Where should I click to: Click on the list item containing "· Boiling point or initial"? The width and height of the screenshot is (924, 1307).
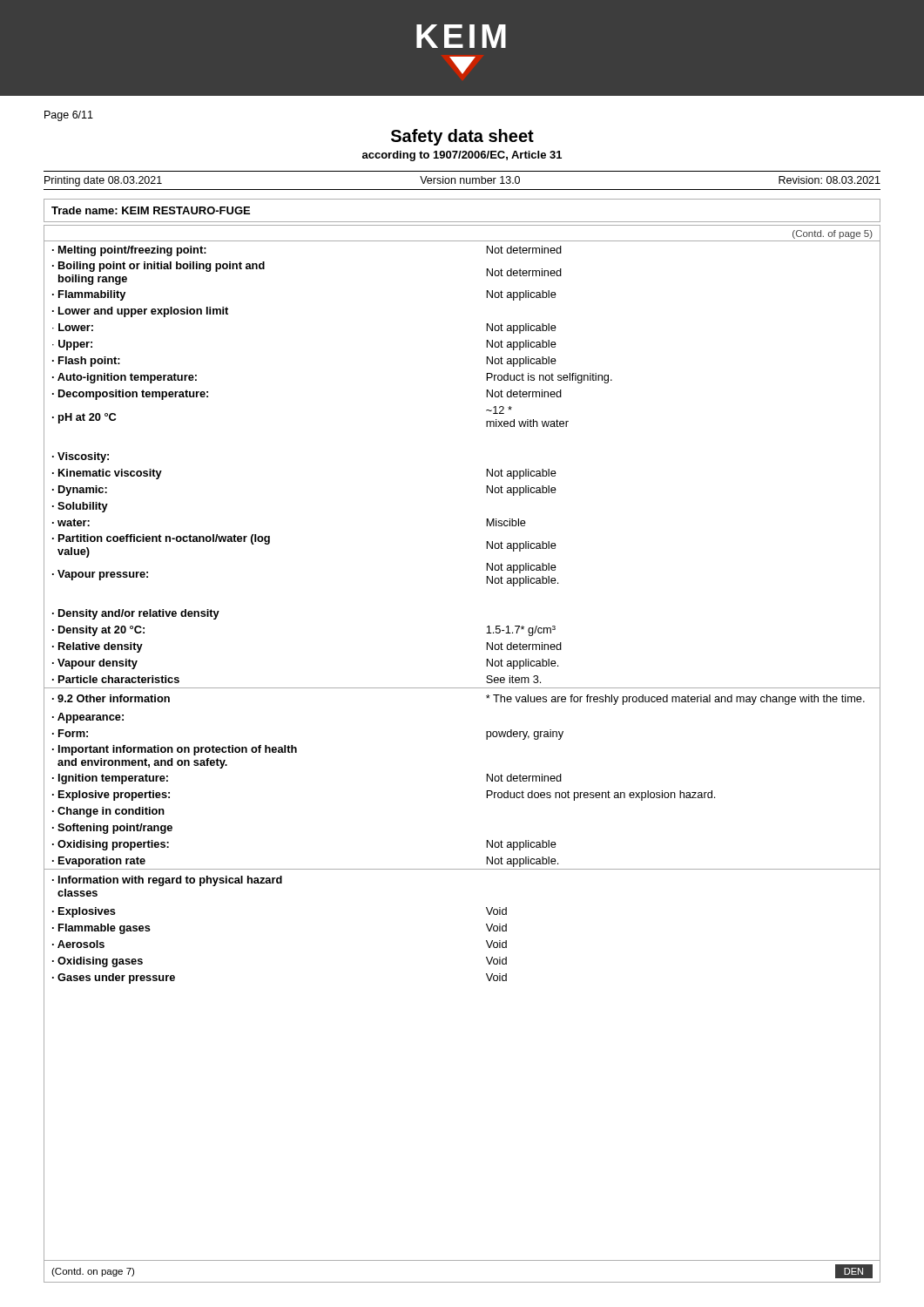112,277
